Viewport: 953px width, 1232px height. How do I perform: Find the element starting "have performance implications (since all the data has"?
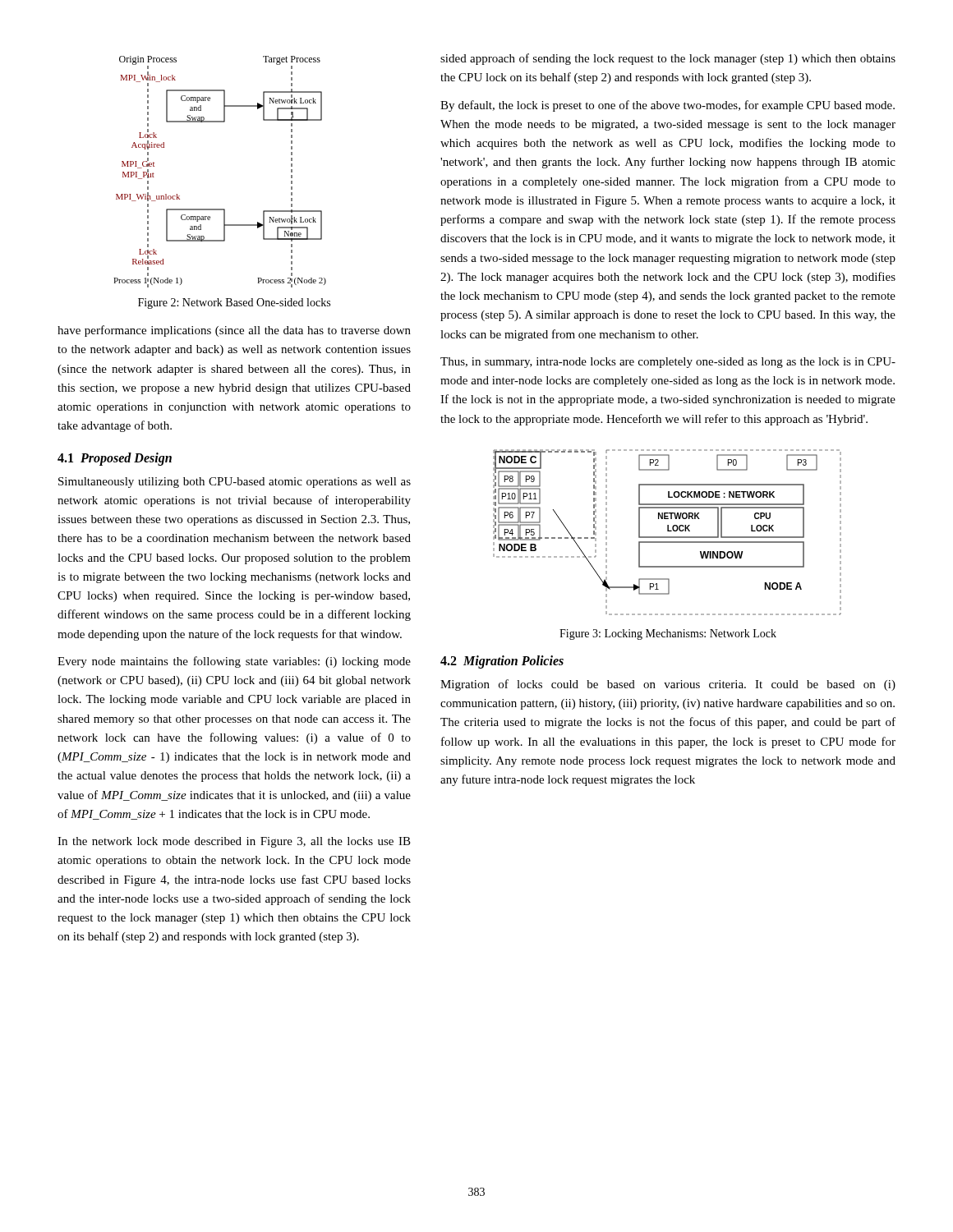tap(234, 378)
